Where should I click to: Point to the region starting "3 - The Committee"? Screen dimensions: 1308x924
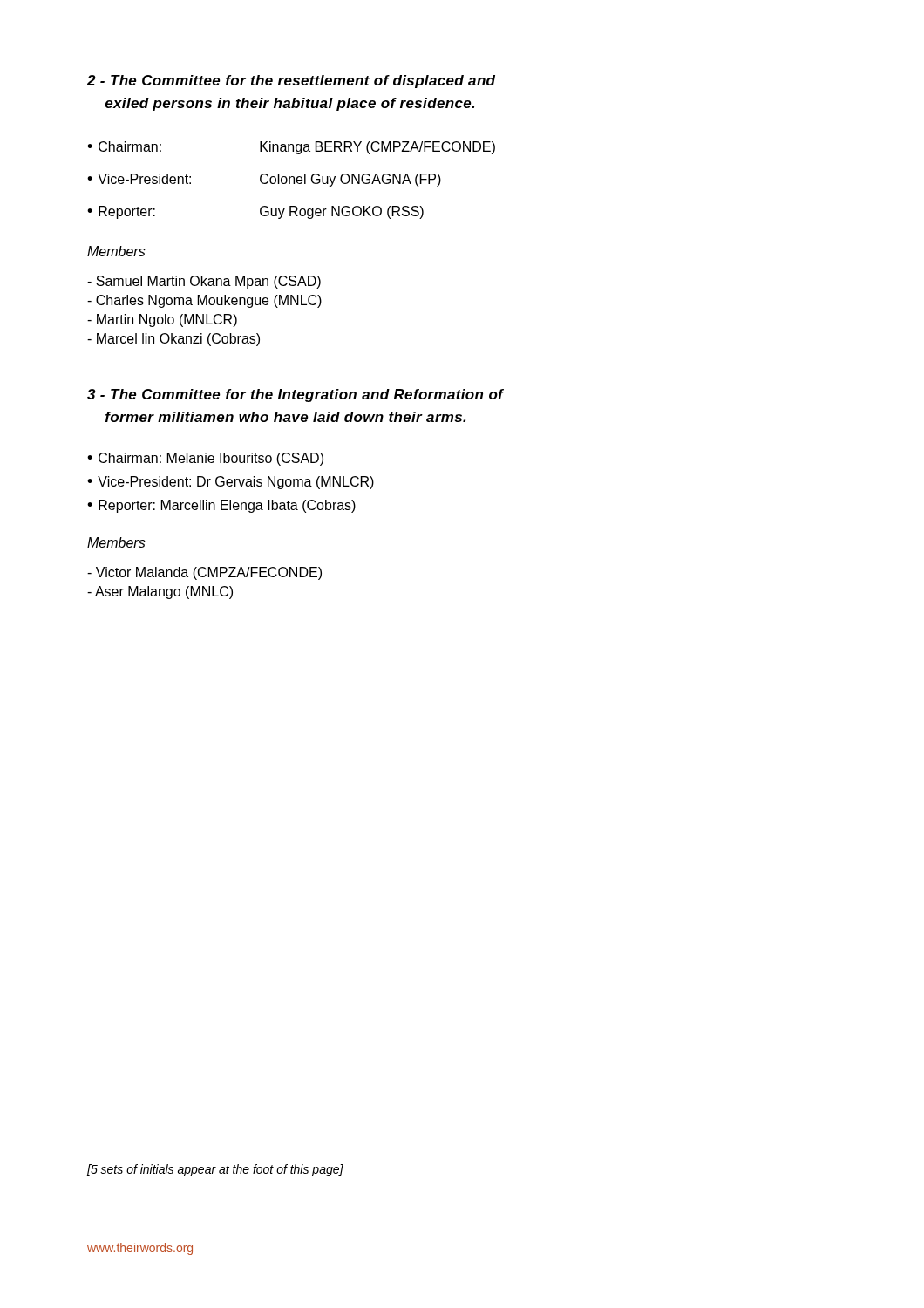[x=295, y=406]
